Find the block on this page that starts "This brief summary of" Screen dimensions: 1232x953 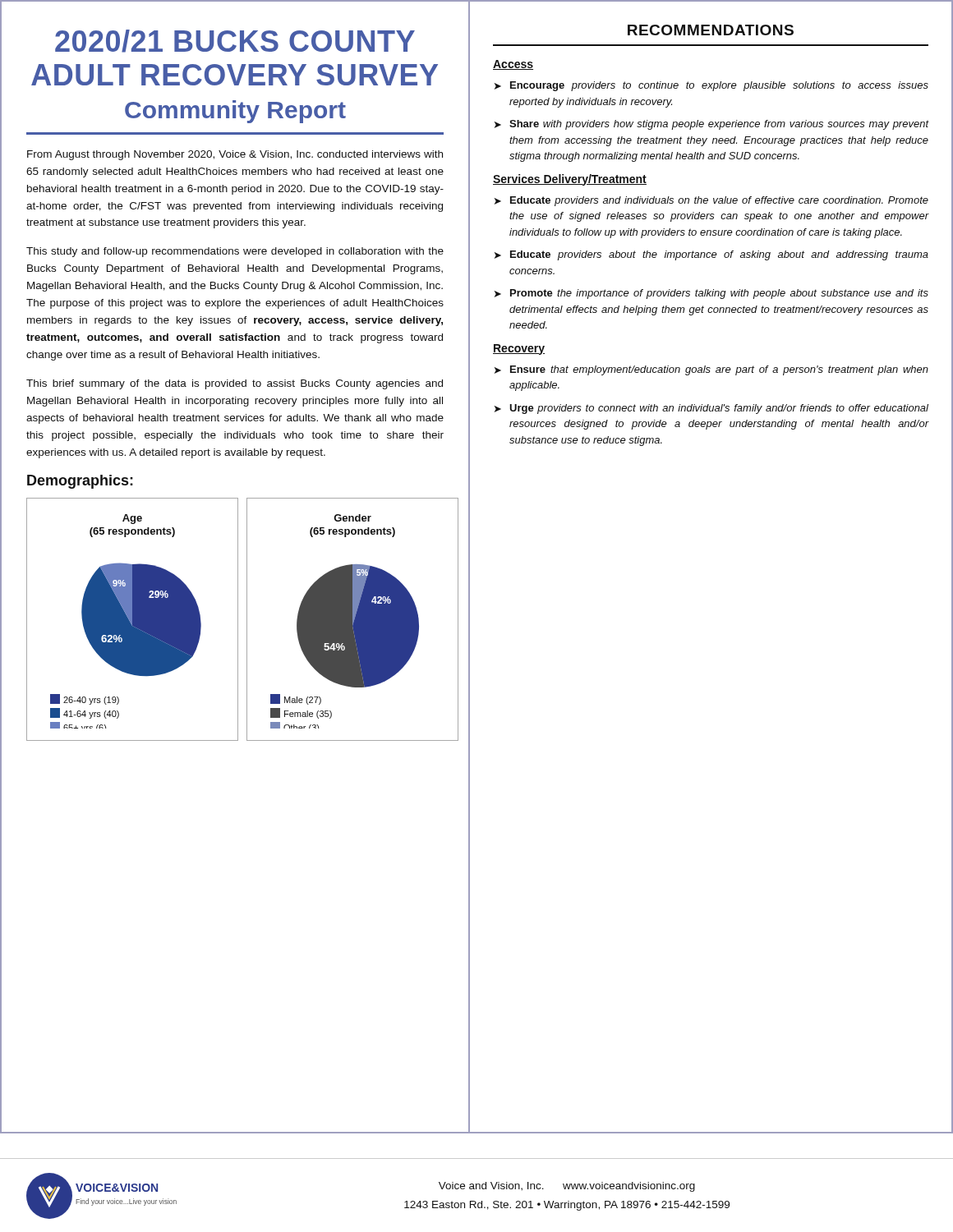click(x=235, y=417)
